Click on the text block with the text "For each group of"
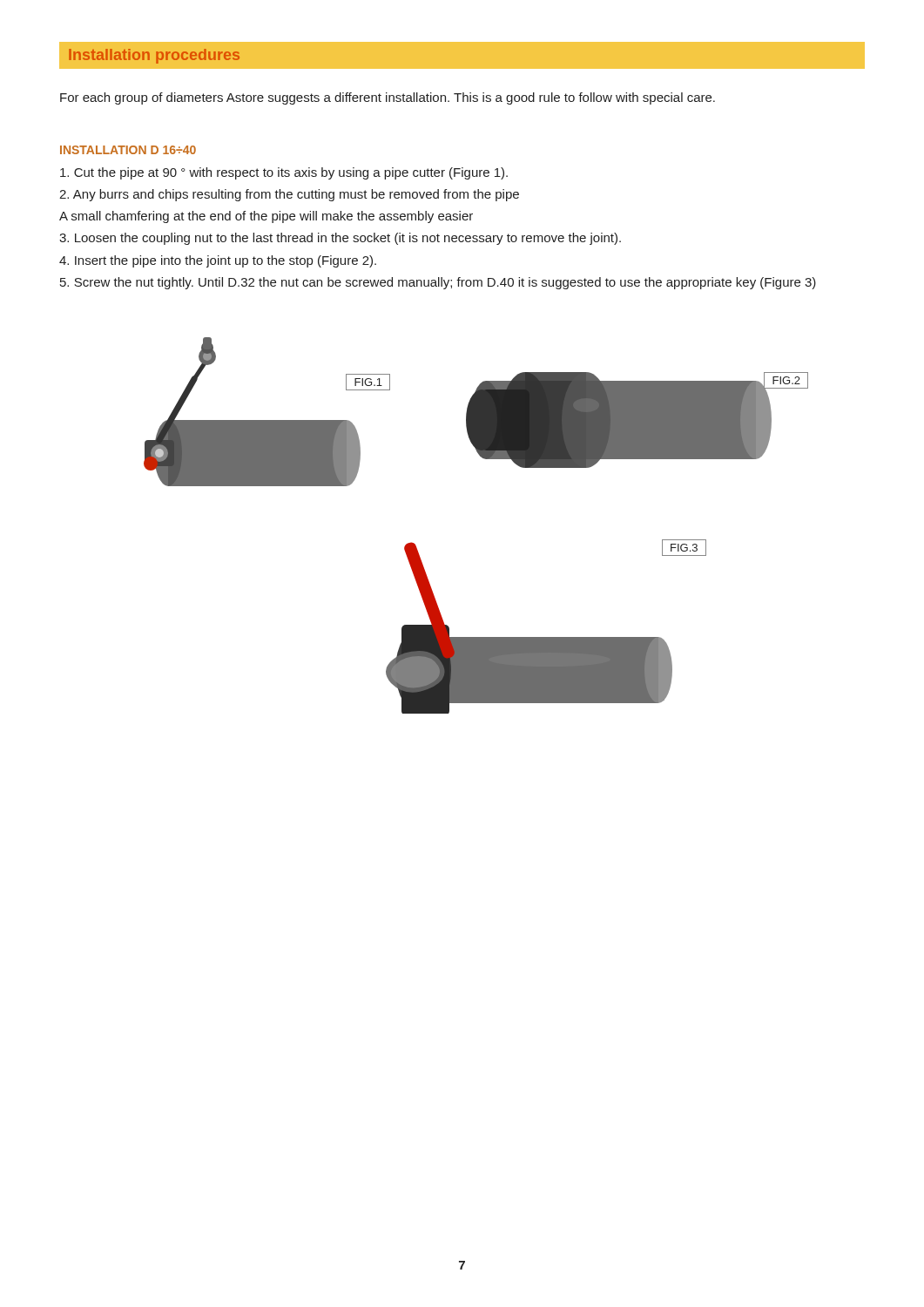This screenshot has height=1307, width=924. point(388,97)
